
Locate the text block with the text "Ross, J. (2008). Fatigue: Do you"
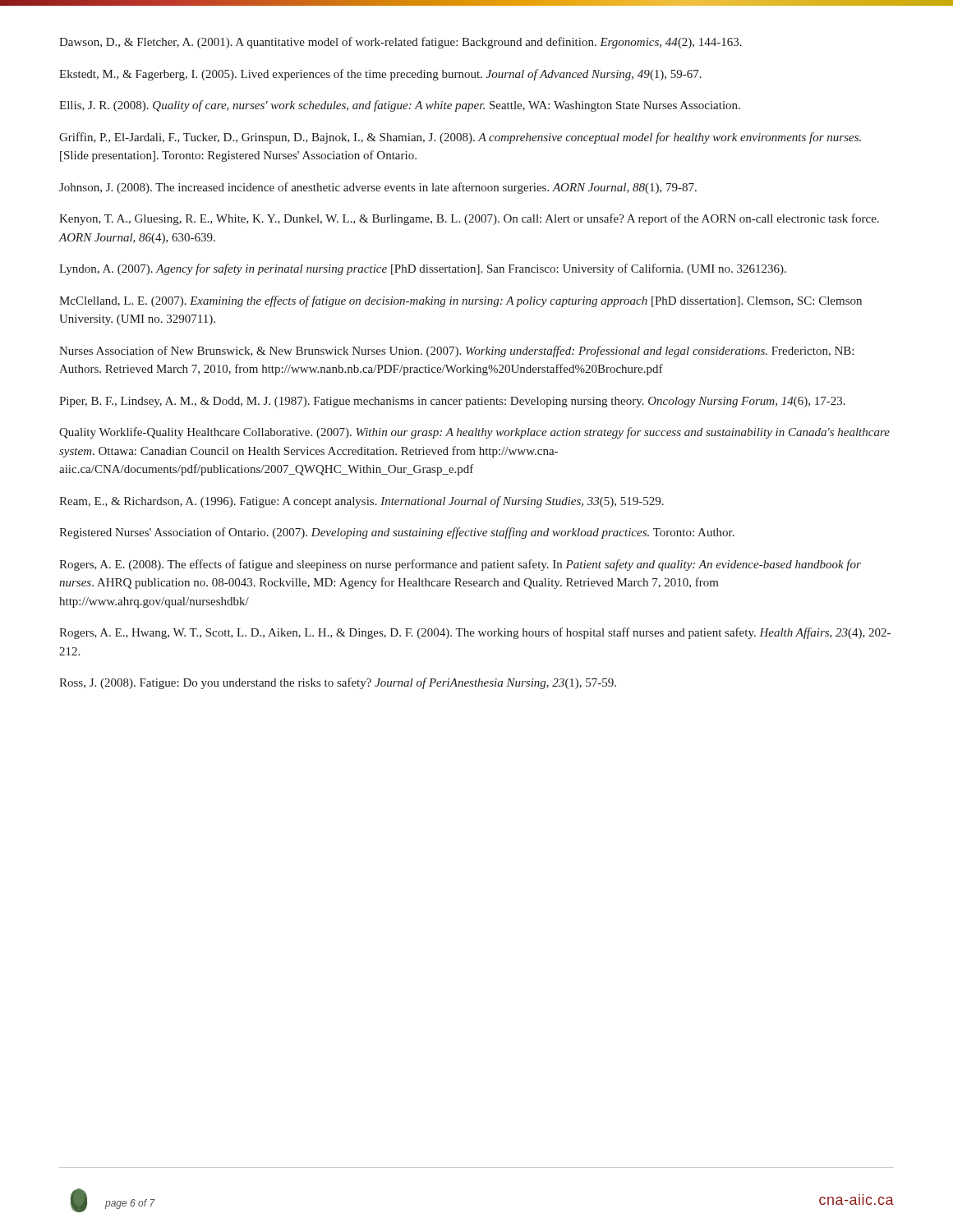(x=476, y=683)
